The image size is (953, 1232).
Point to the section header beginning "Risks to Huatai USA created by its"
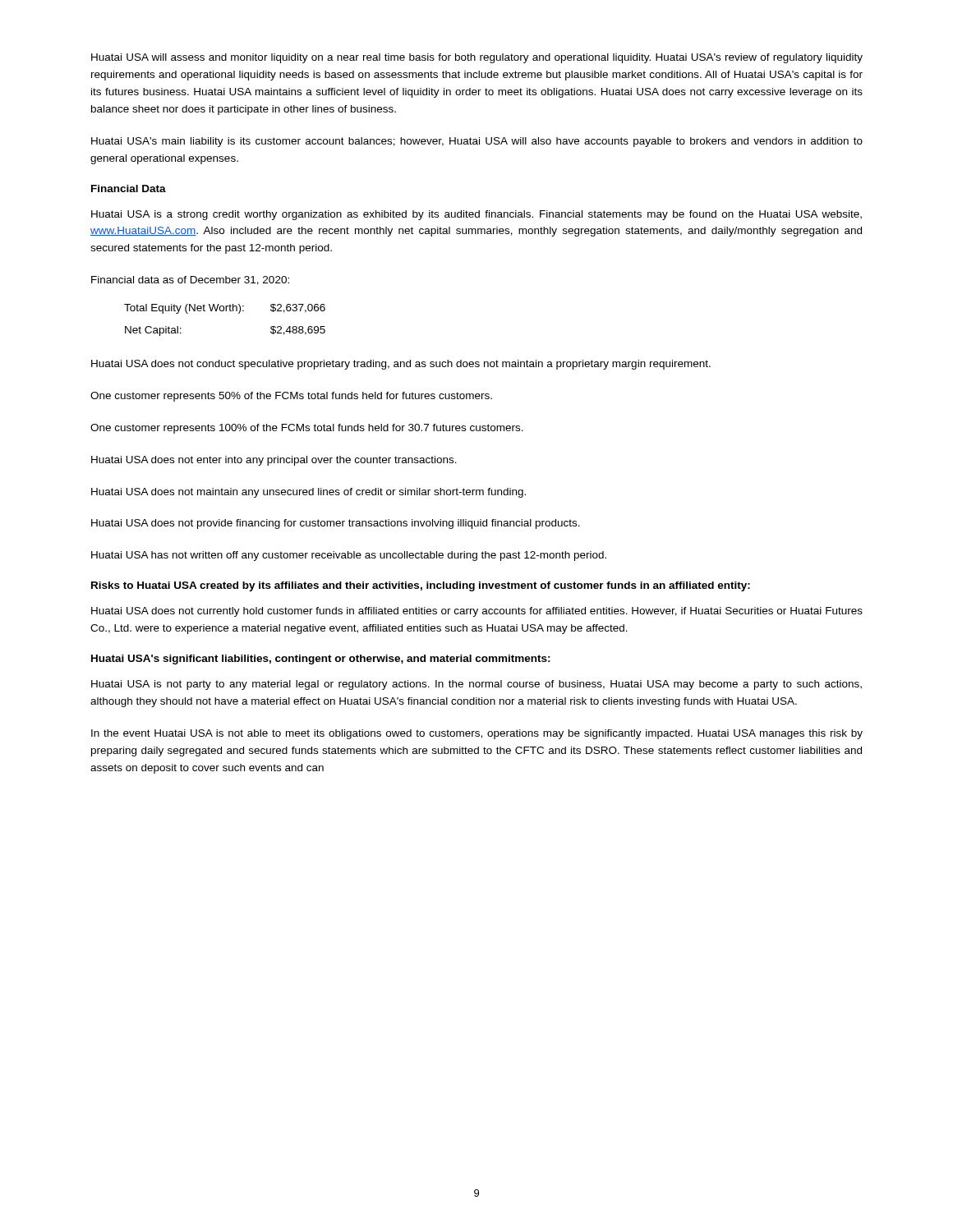coord(420,585)
